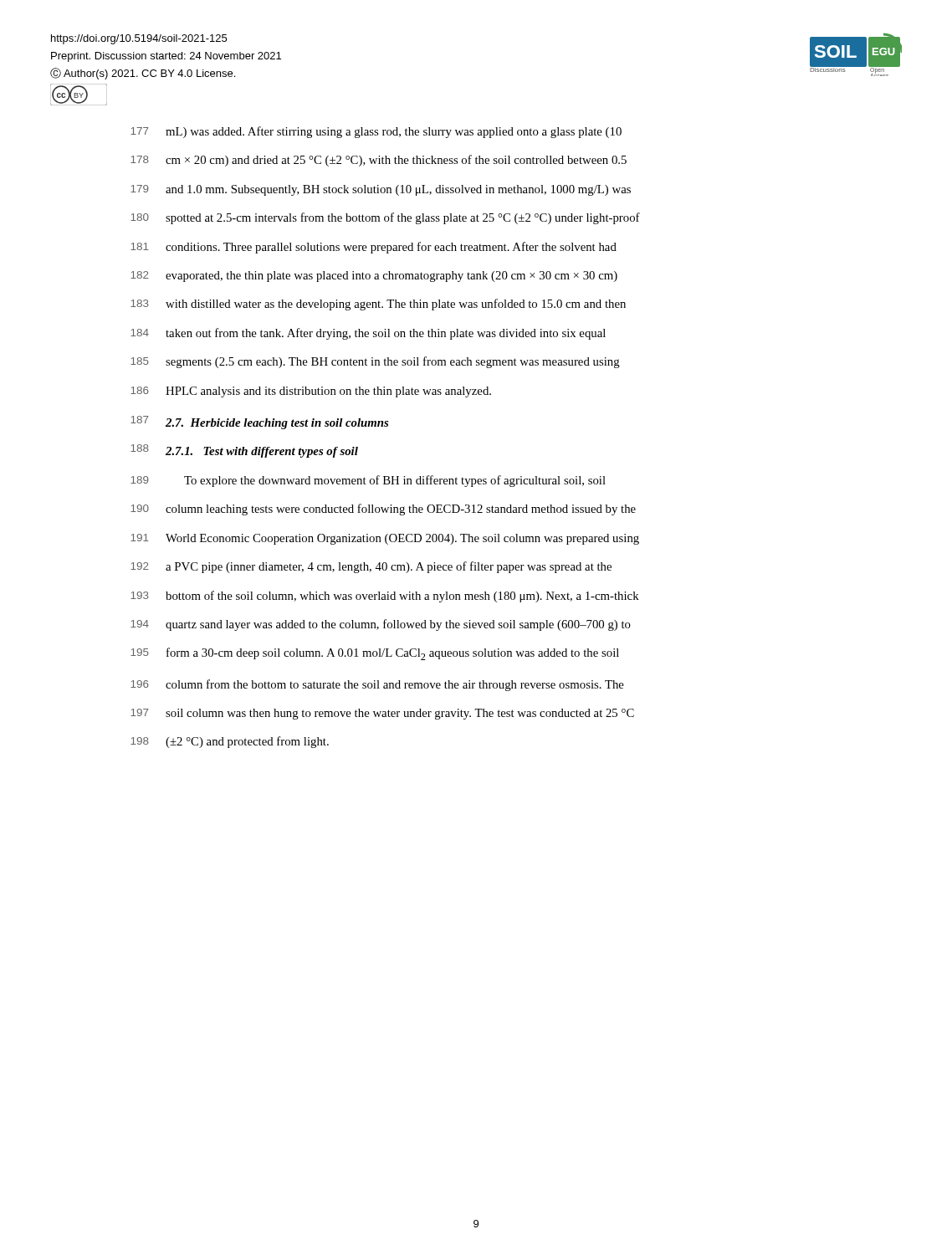Viewport: 952px width, 1255px height.
Task: Point to the block starting "188 2.7.1. Test with different"
Action: pyautogui.click(x=244, y=451)
